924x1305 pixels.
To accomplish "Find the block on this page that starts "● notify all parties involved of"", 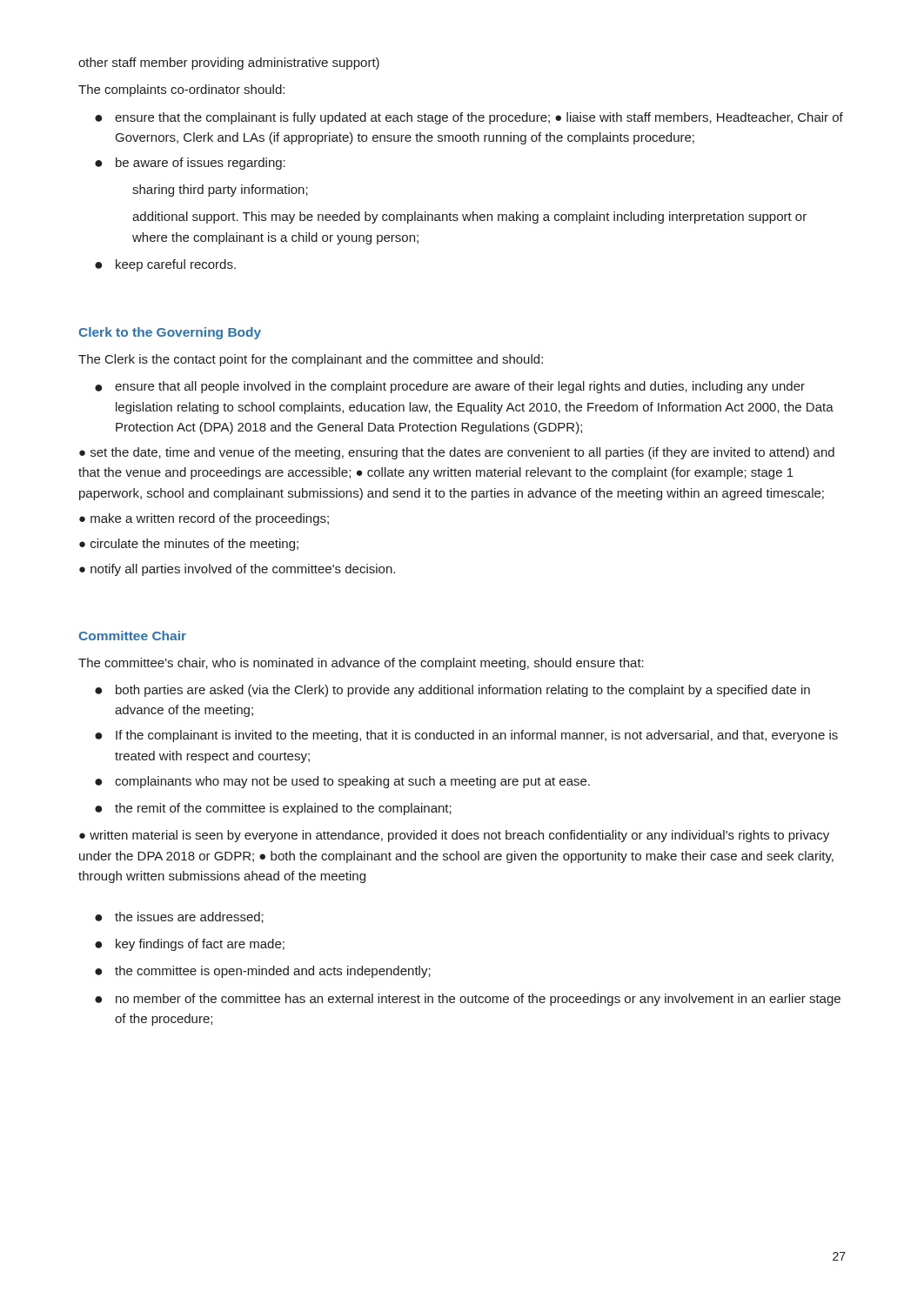I will (x=237, y=570).
